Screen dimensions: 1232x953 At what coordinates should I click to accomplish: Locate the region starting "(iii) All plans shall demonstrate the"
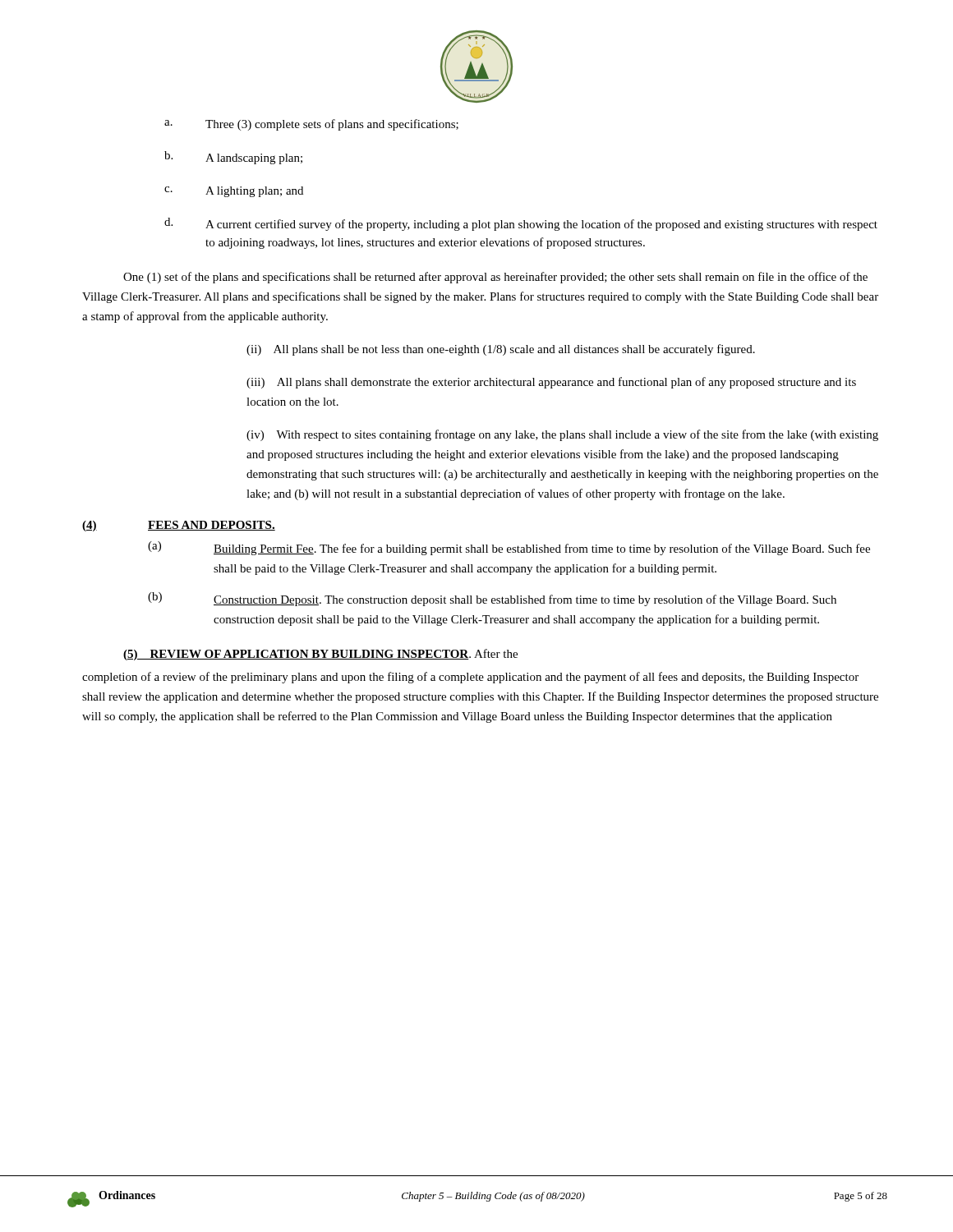[x=551, y=391]
